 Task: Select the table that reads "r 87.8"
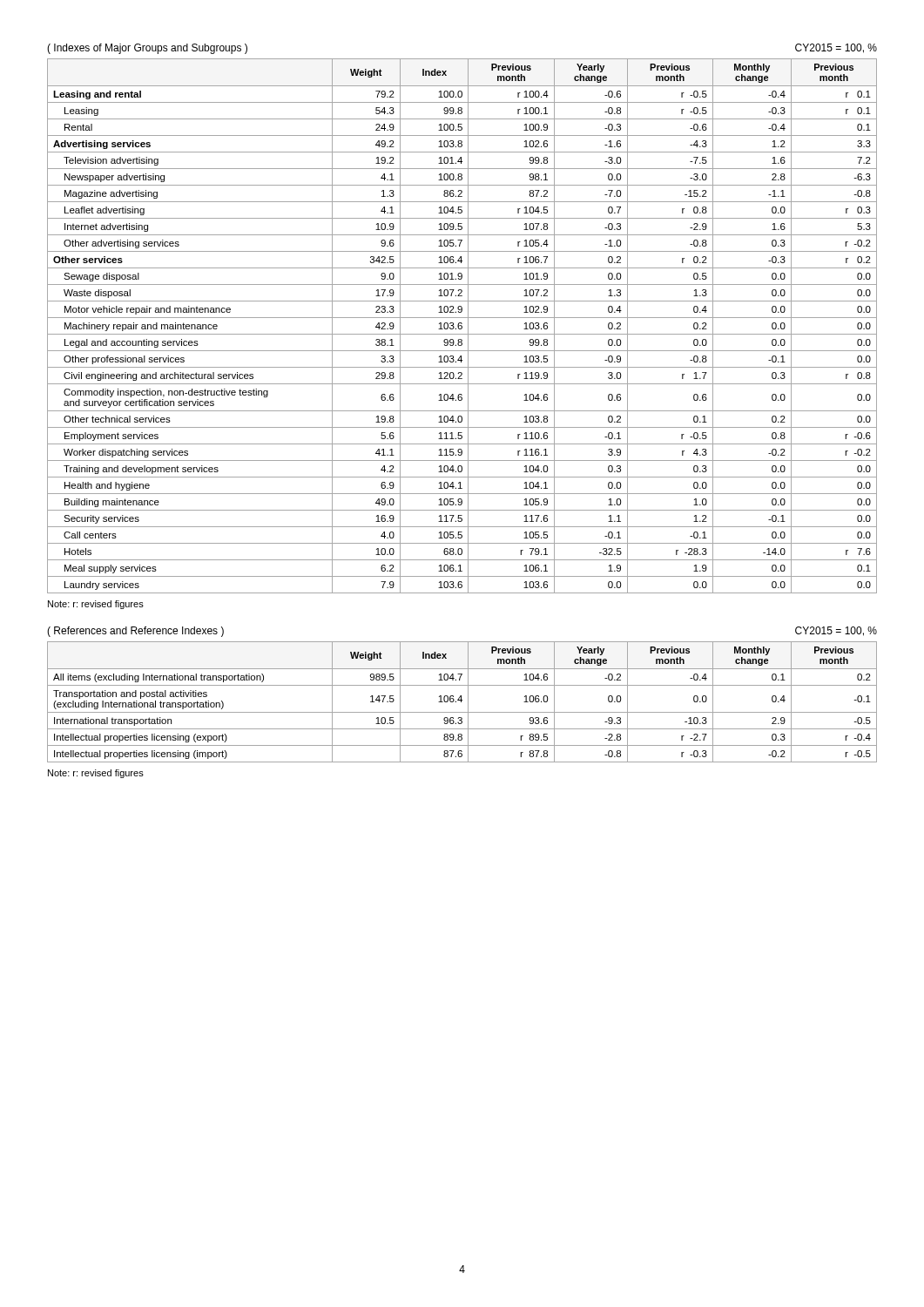pyautogui.click(x=462, y=702)
